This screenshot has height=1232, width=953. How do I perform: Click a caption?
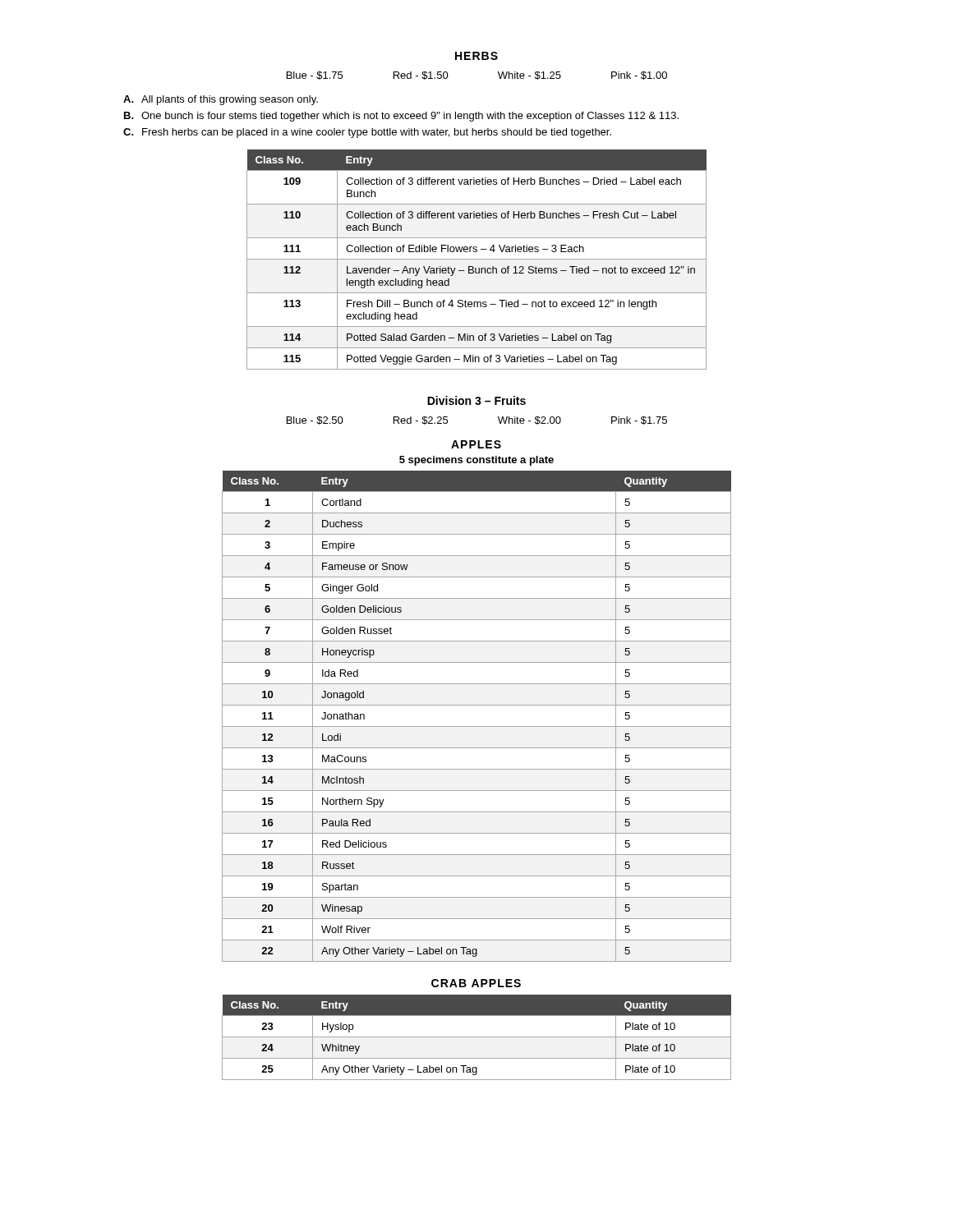(x=476, y=460)
